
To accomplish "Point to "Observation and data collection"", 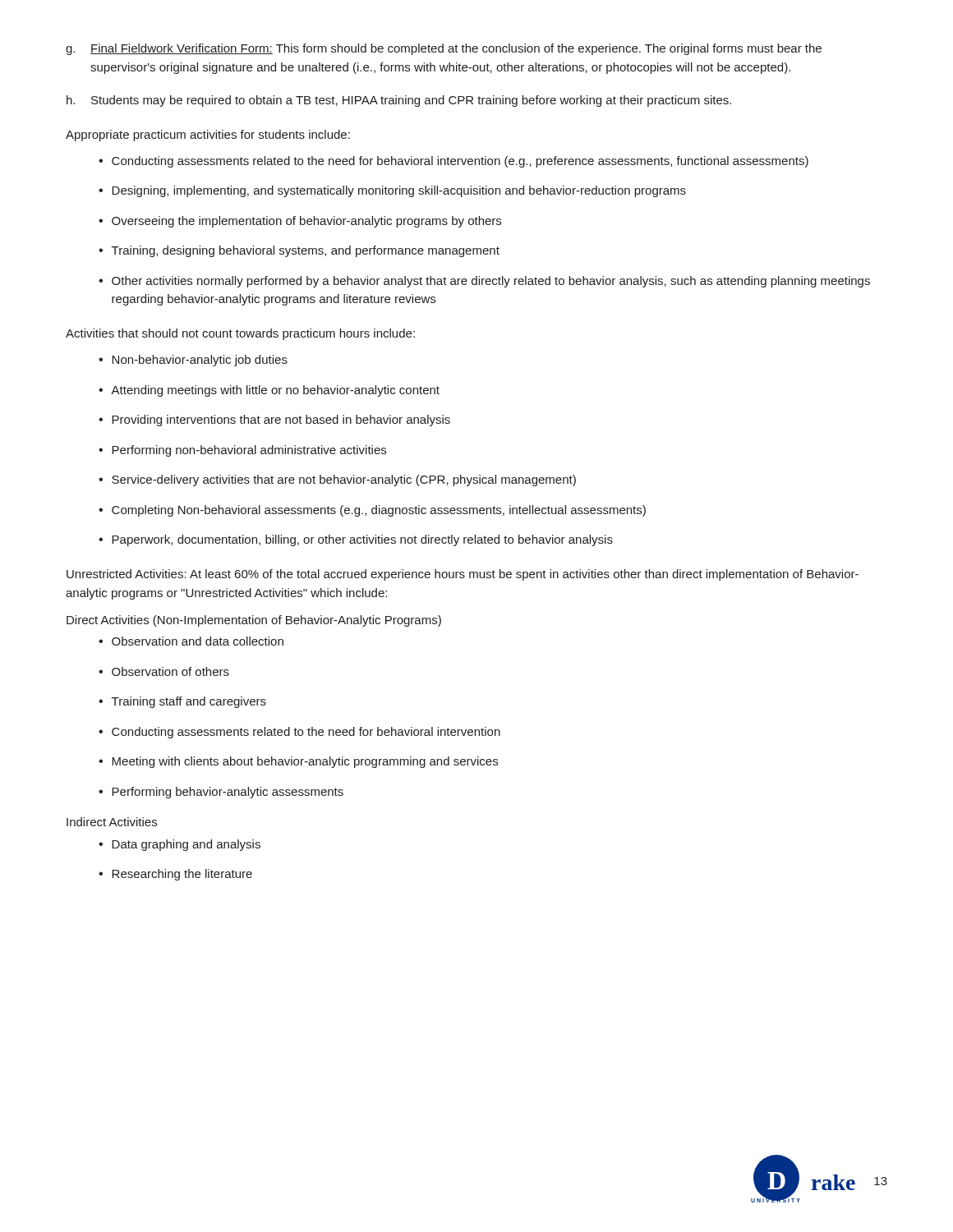I will point(191,641).
